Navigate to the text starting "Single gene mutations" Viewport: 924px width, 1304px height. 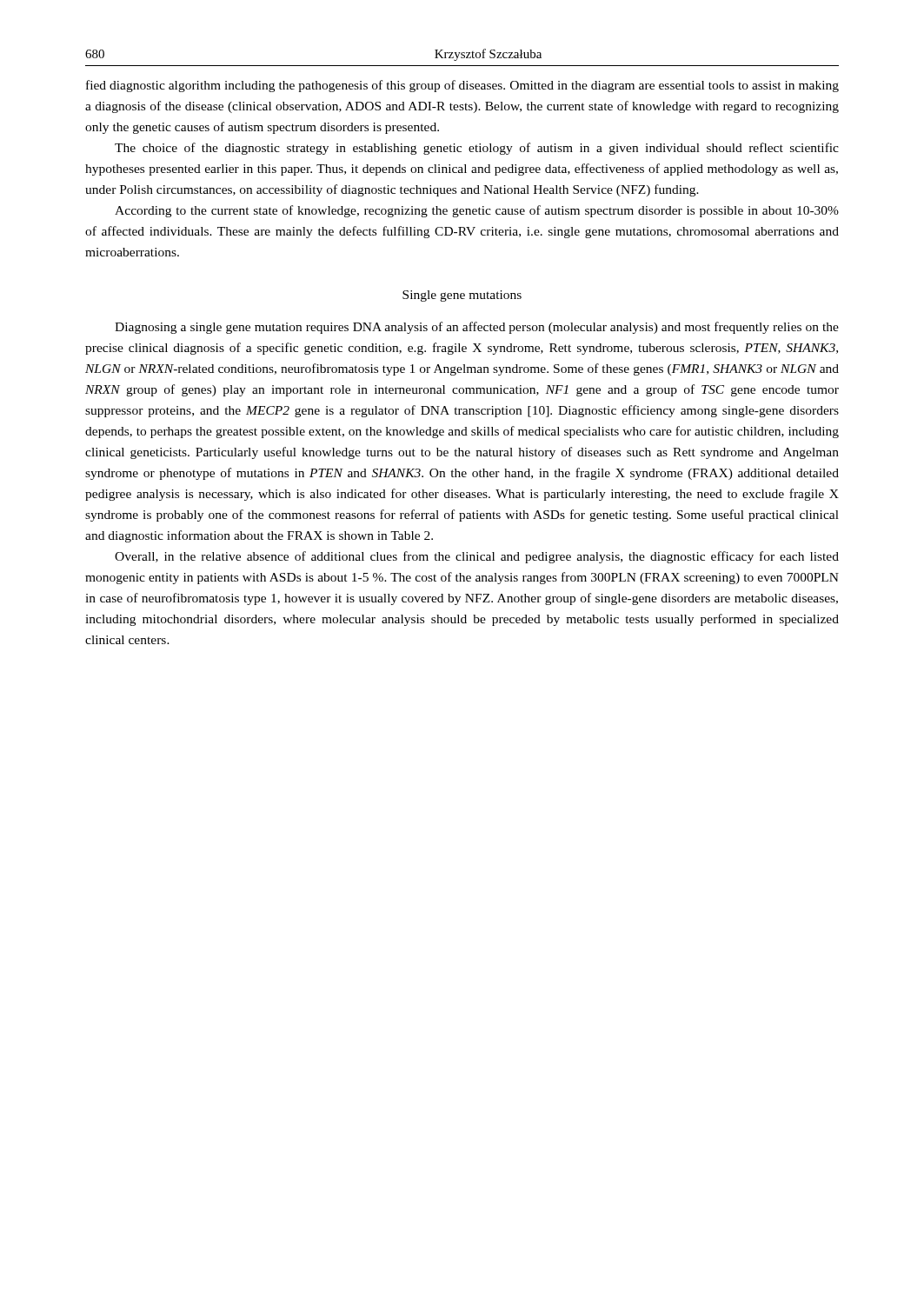pos(462,294)
